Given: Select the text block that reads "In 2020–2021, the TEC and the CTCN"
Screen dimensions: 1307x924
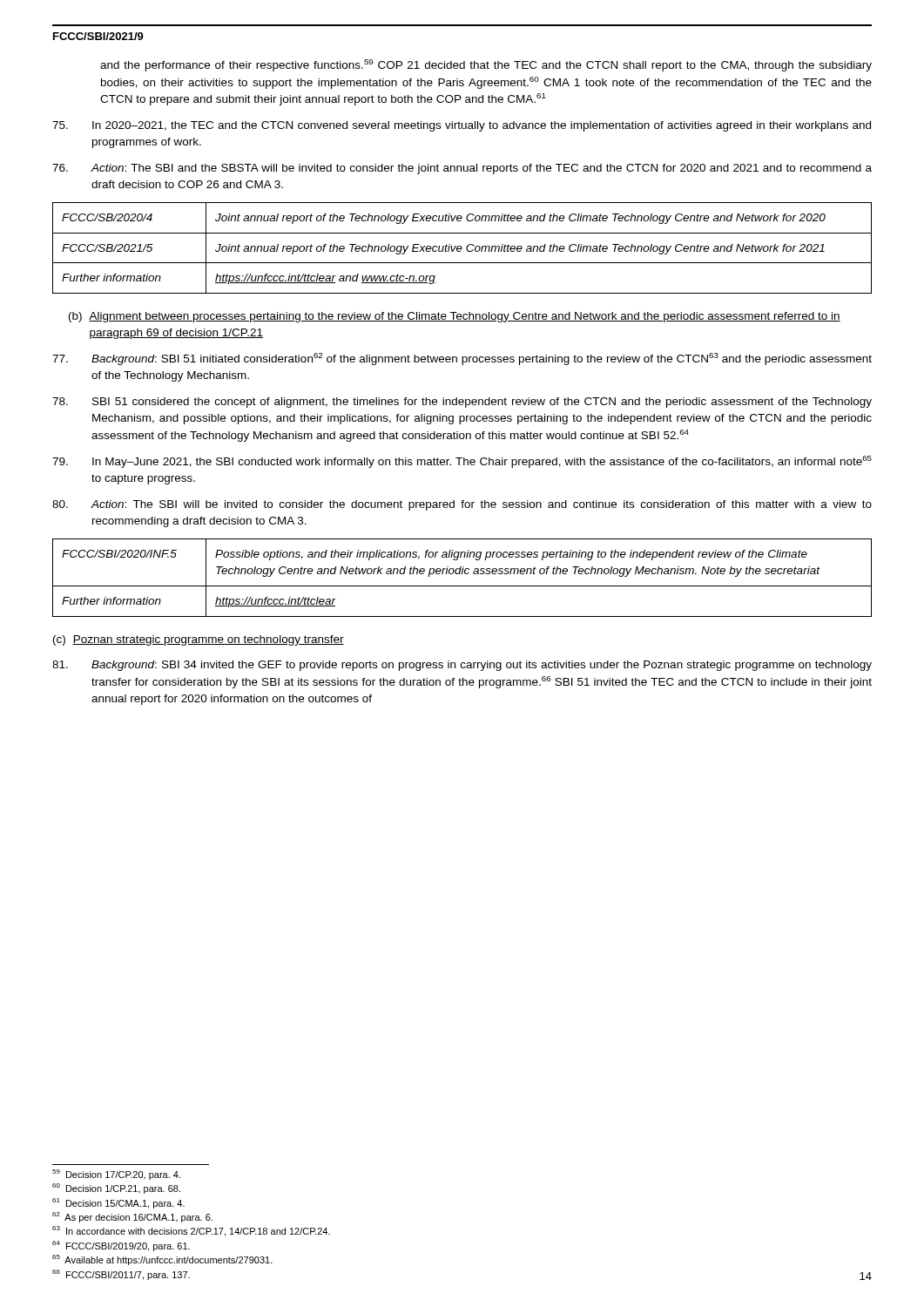Looking at the screenshot, I should (x=462, y=134).
